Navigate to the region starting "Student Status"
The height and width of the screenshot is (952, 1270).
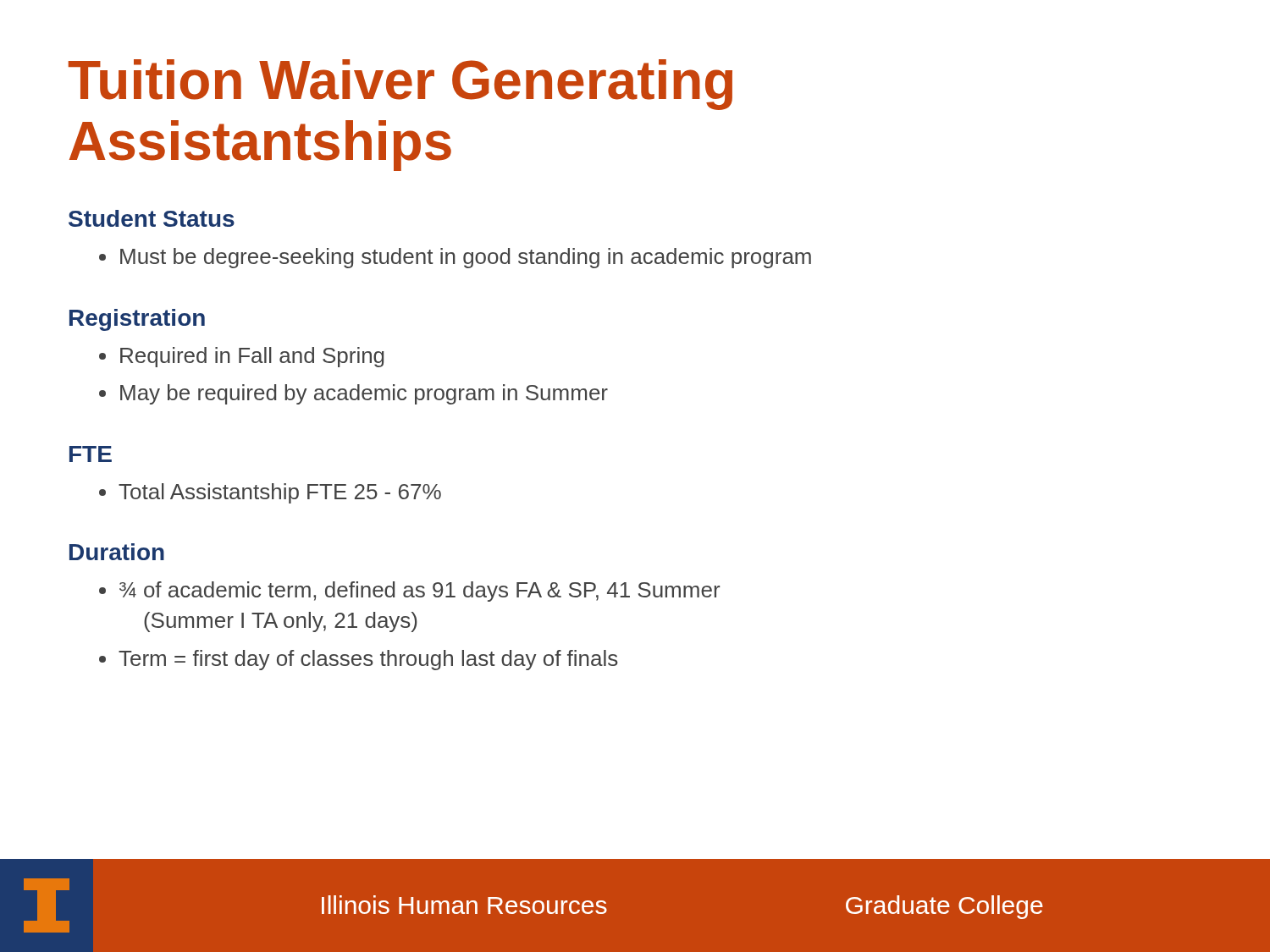pos(151,219)
